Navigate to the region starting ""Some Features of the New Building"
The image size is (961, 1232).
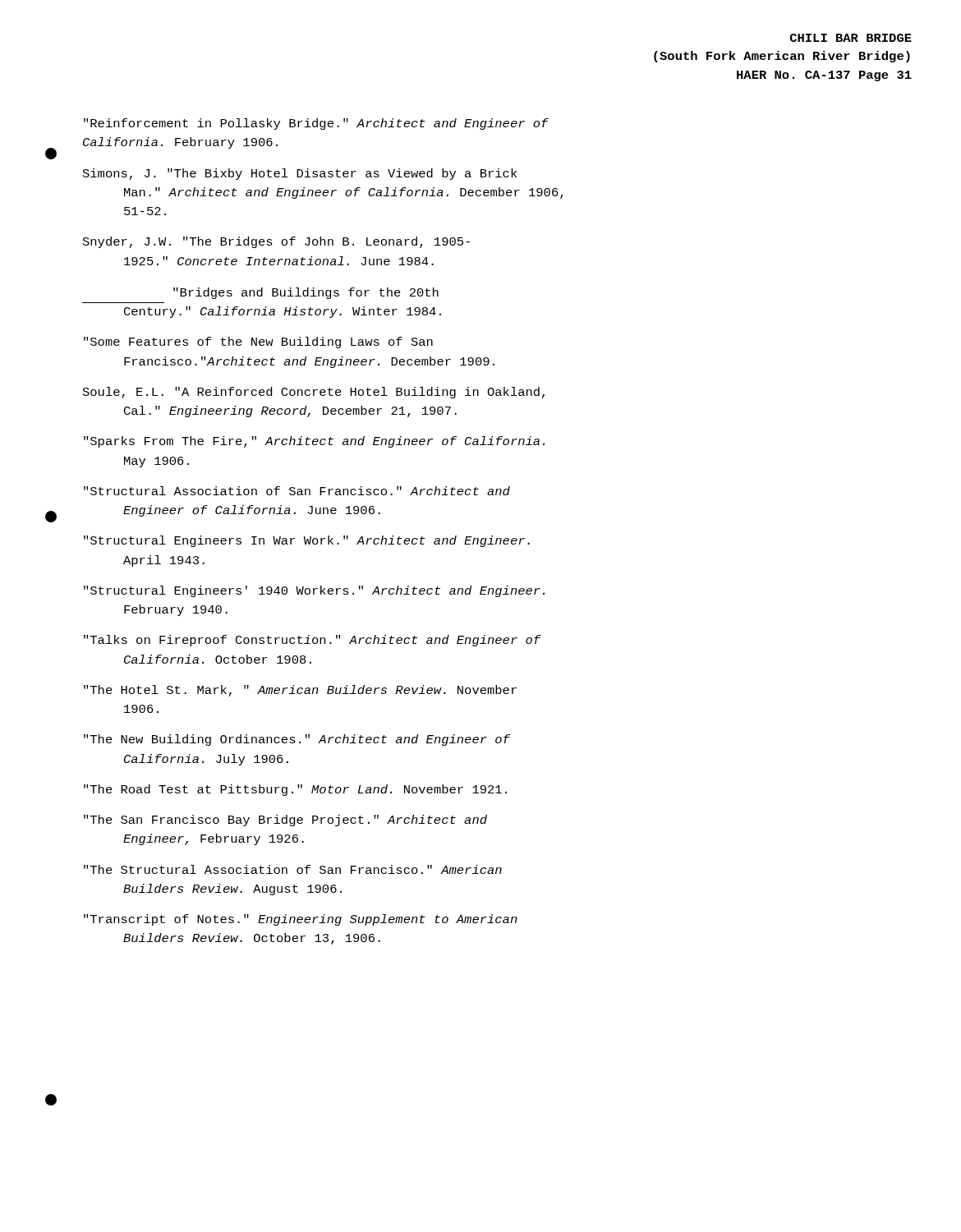(x=290, y=354)
